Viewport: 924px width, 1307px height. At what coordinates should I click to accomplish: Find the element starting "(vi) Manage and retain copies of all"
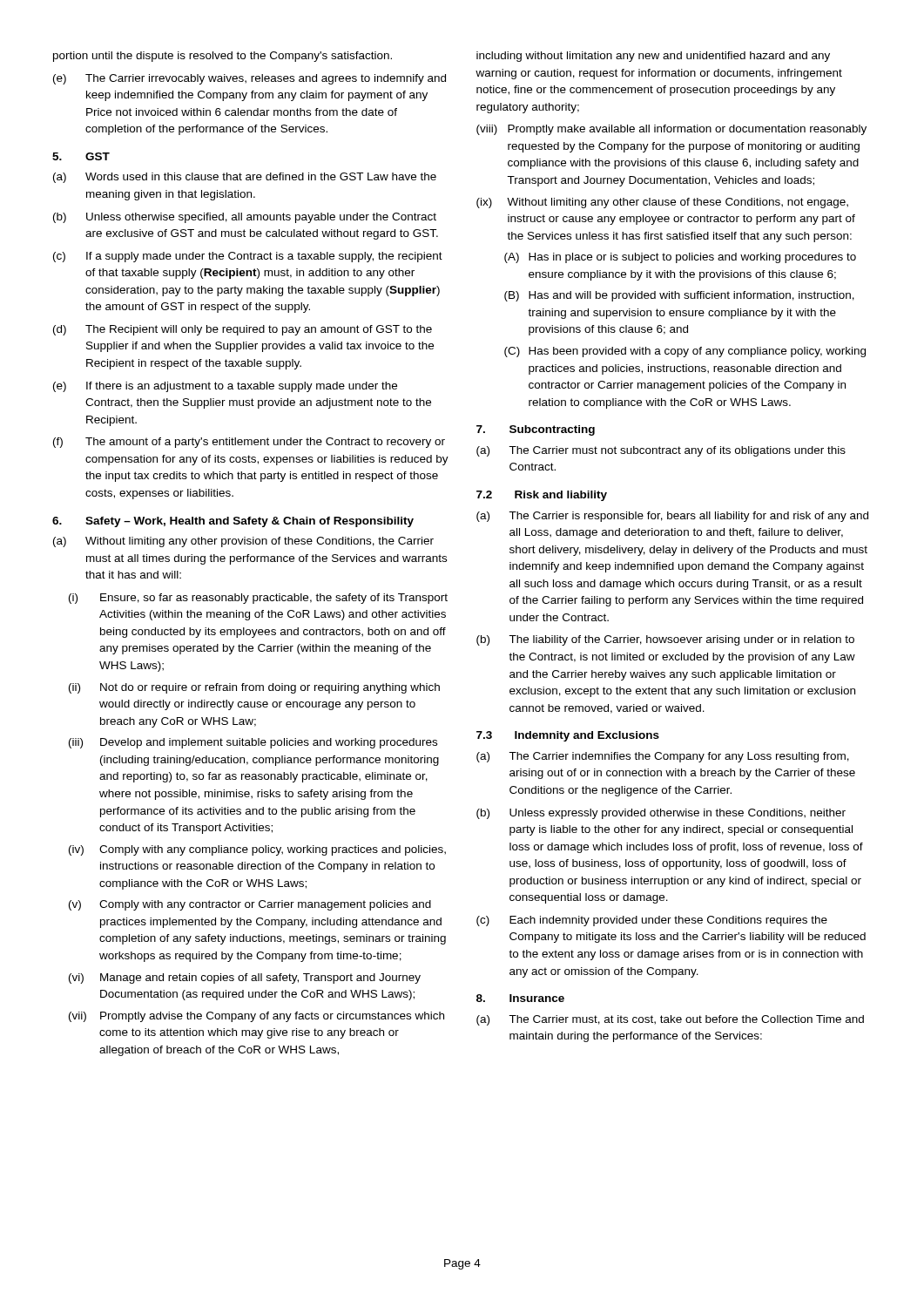[x=250, y=986]
